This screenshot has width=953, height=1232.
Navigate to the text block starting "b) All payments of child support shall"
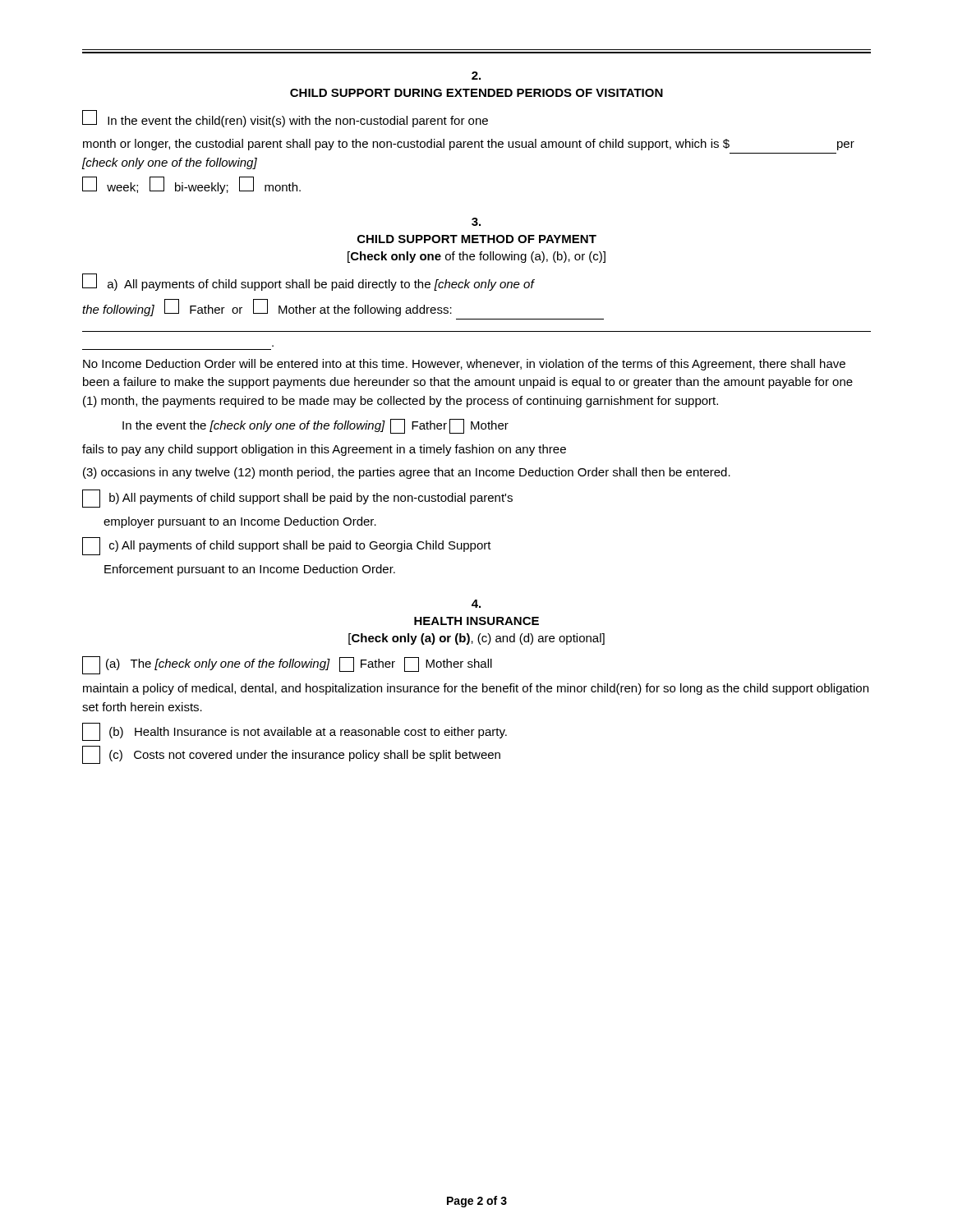tap(298, 498)
